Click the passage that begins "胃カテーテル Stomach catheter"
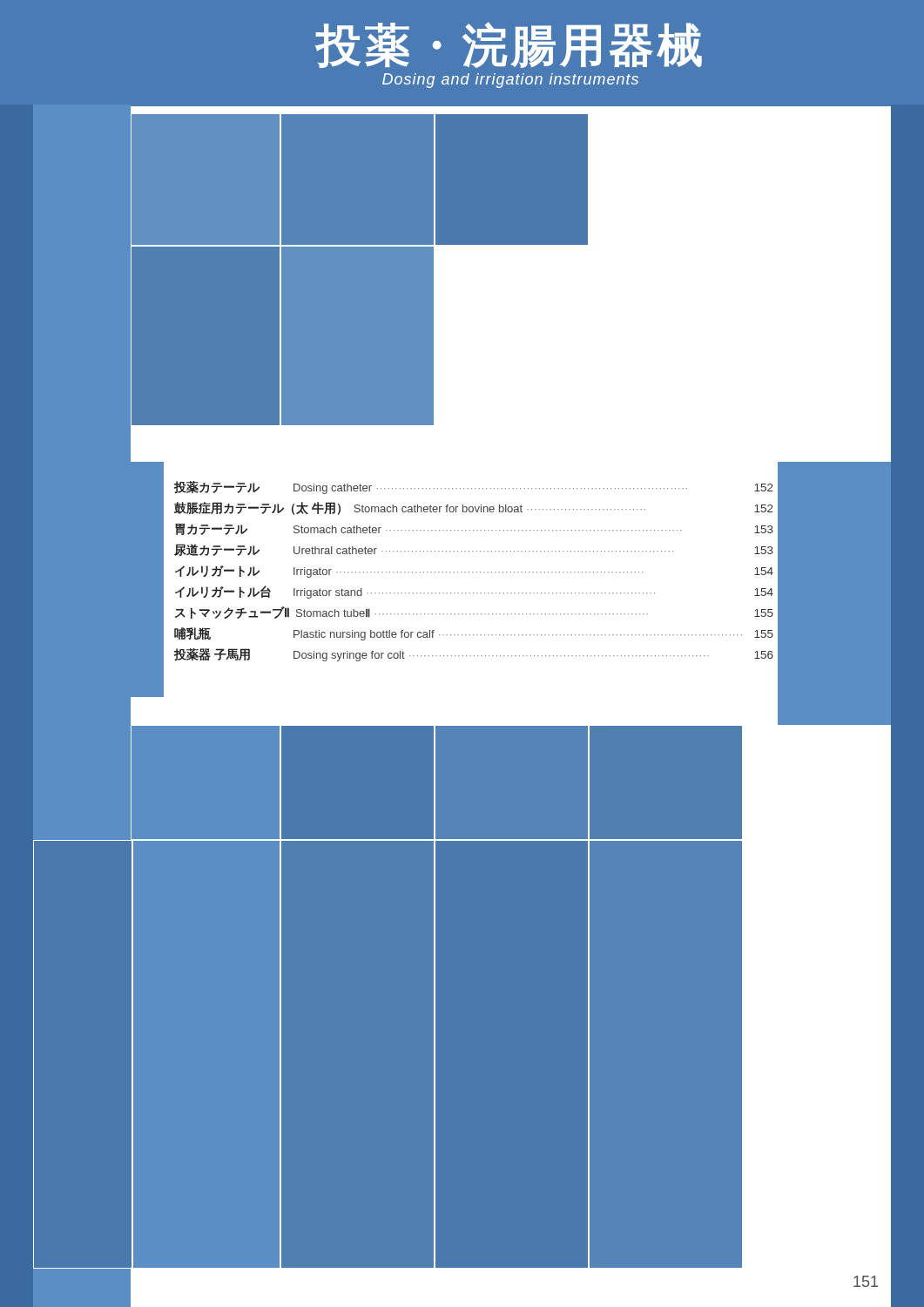924x1307 pixels. coord(474,530)
